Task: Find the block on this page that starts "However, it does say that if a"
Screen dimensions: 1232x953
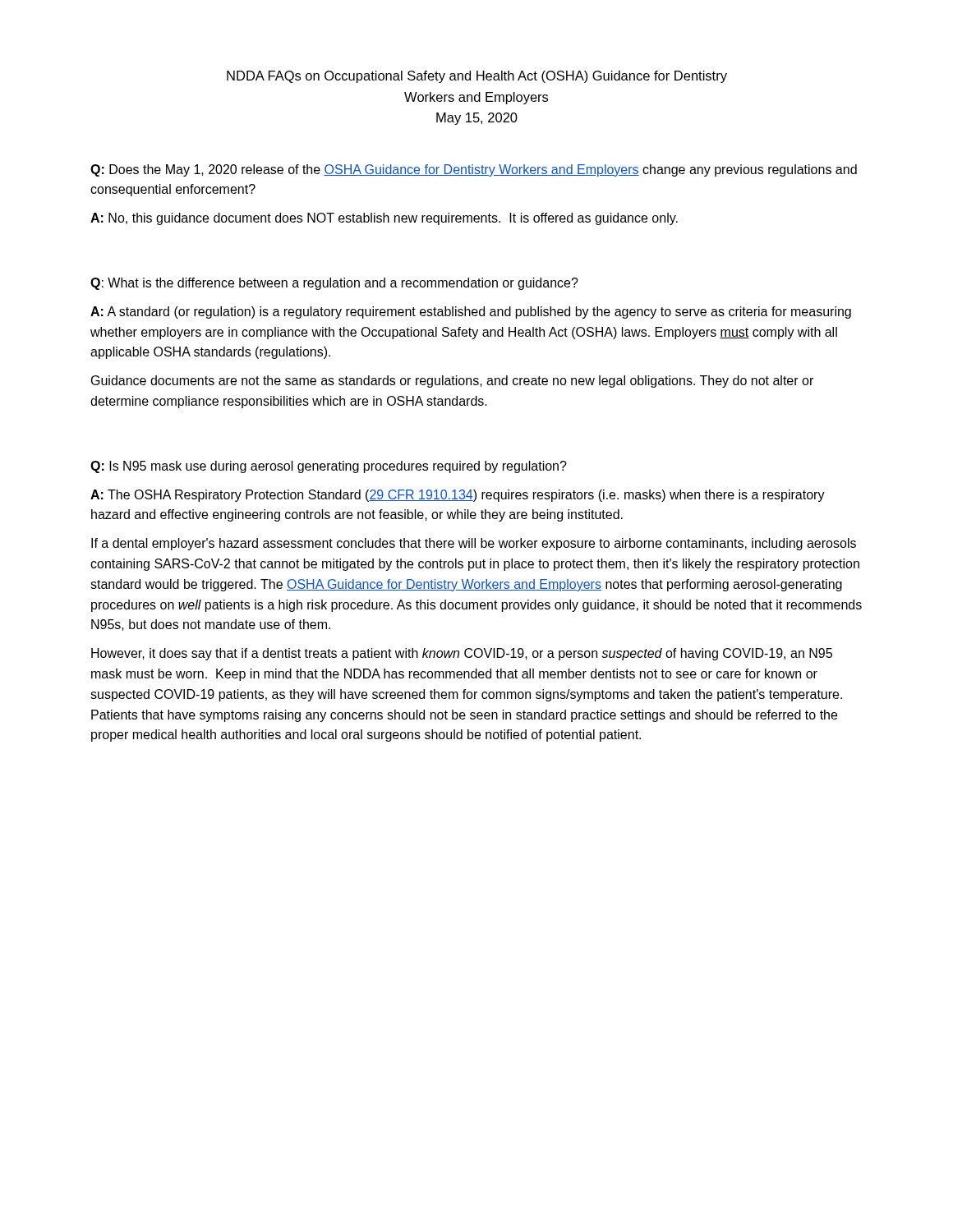Action: 467,694
